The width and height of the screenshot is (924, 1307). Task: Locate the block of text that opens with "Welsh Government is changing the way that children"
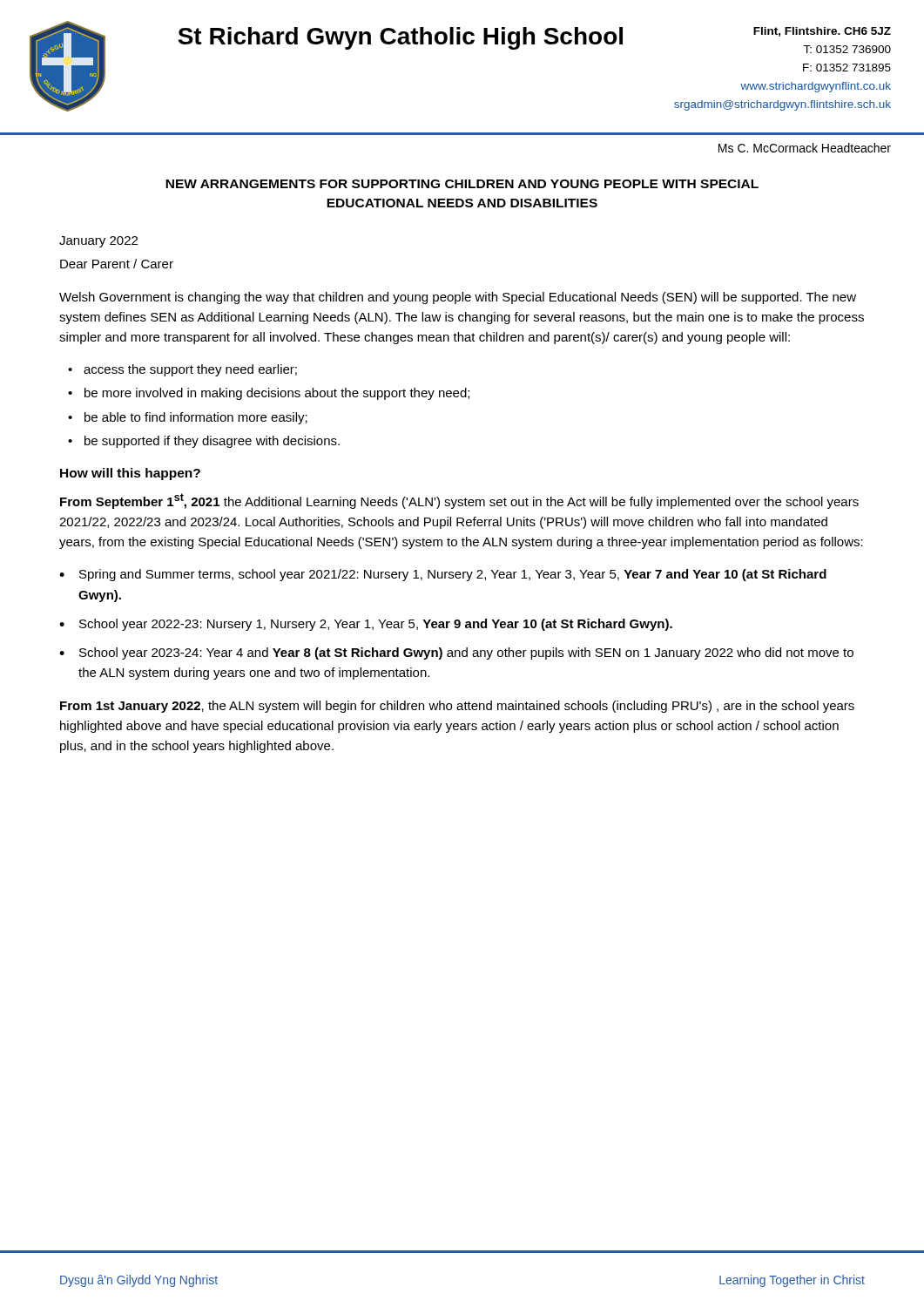pyautogui.click(x=462, y=317)
